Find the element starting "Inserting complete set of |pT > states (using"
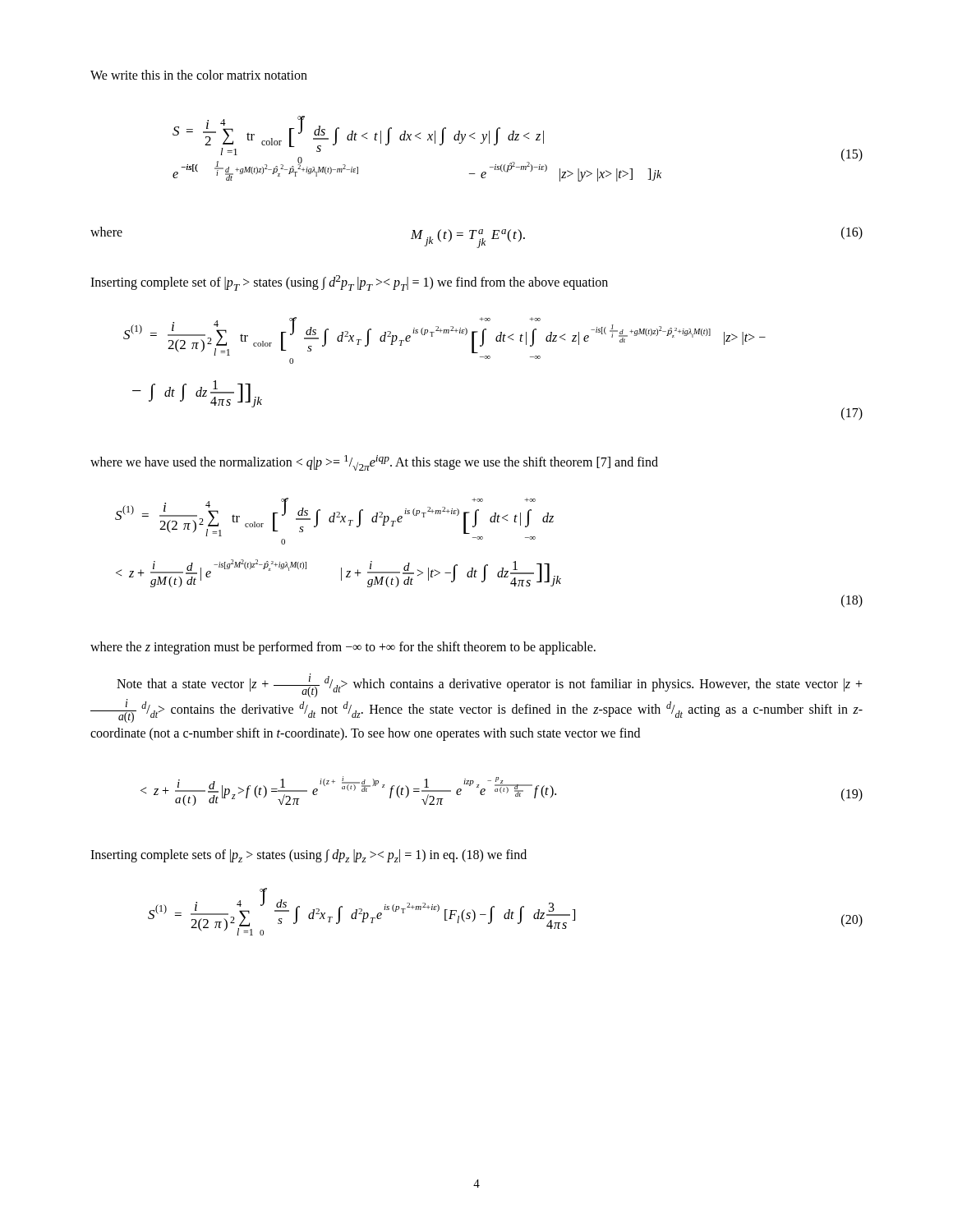Screen dimensions: 1232x953 pos(349,282)
